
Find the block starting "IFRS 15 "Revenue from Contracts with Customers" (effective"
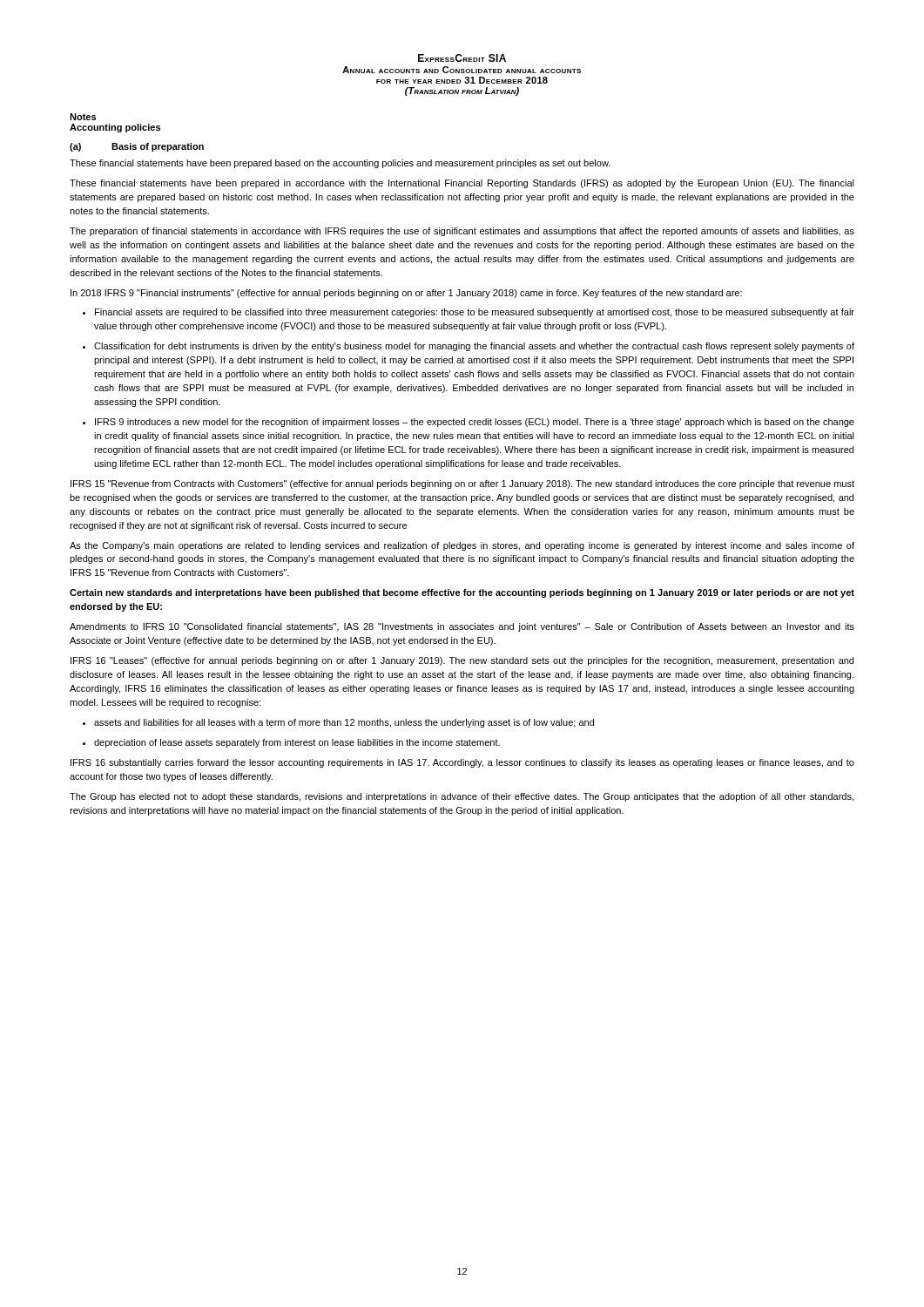(462, 484)
